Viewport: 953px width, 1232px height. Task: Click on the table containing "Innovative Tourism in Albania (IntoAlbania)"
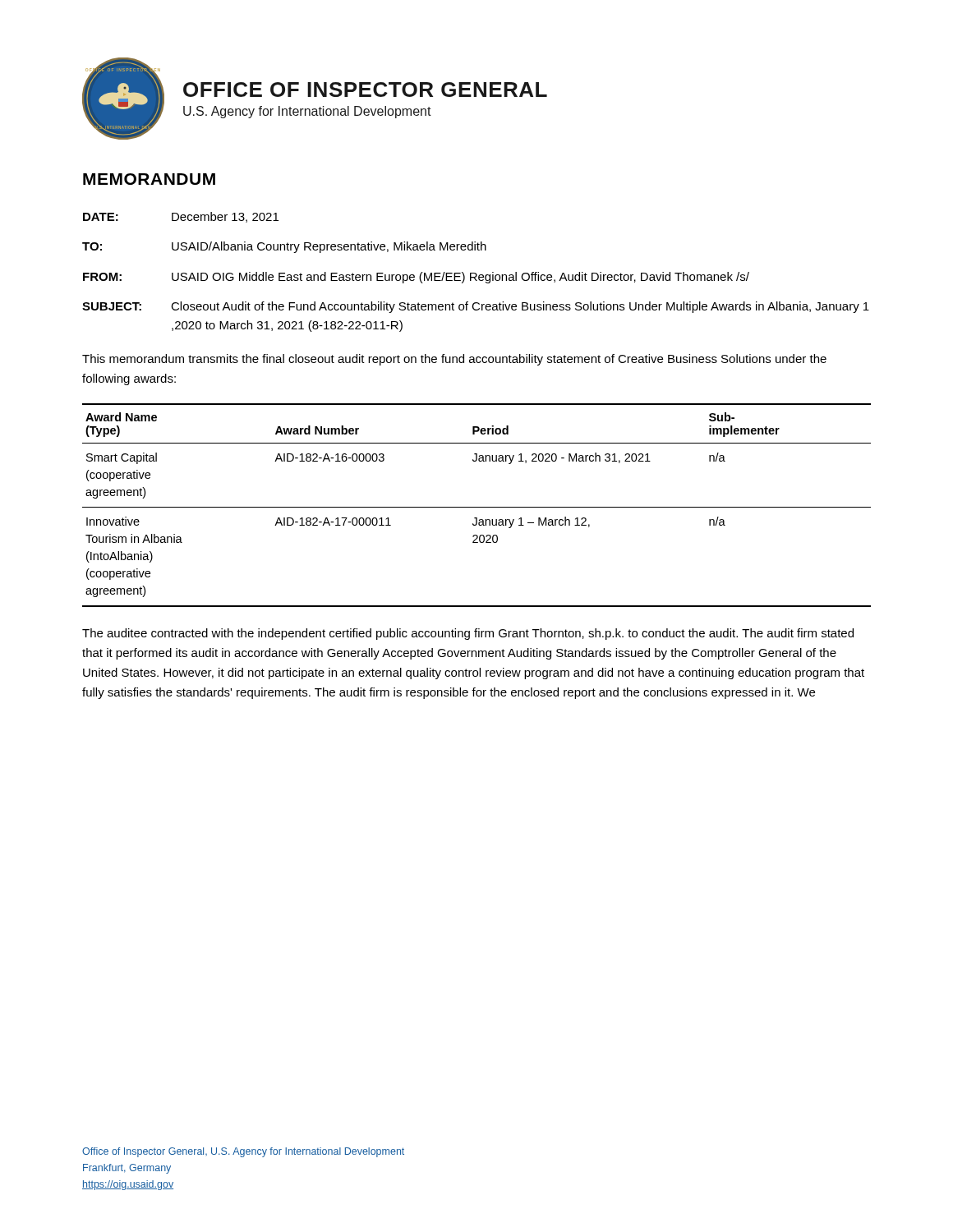(476, 505)
